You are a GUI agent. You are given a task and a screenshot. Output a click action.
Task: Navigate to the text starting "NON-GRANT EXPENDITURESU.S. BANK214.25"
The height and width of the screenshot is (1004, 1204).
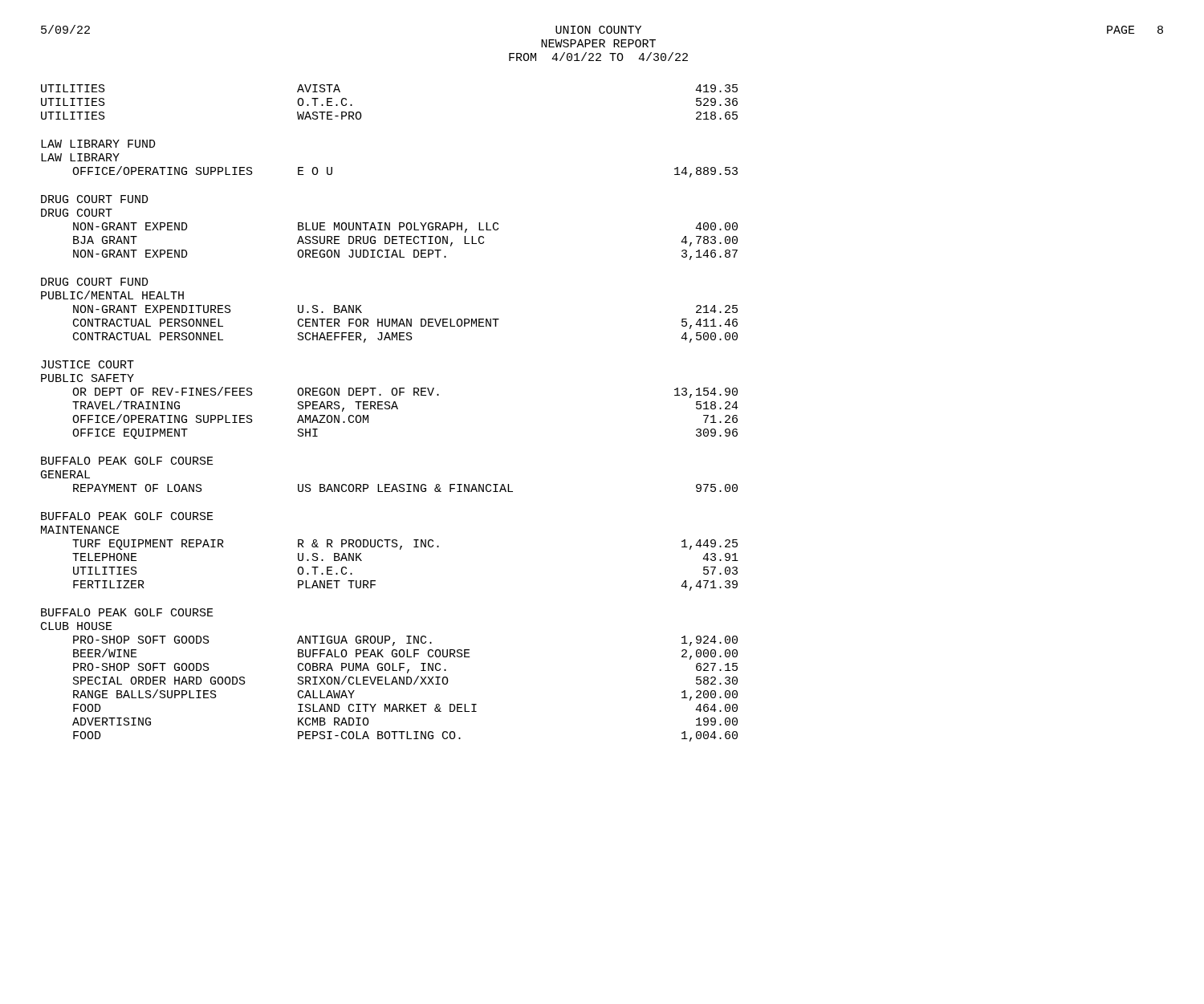405,310
